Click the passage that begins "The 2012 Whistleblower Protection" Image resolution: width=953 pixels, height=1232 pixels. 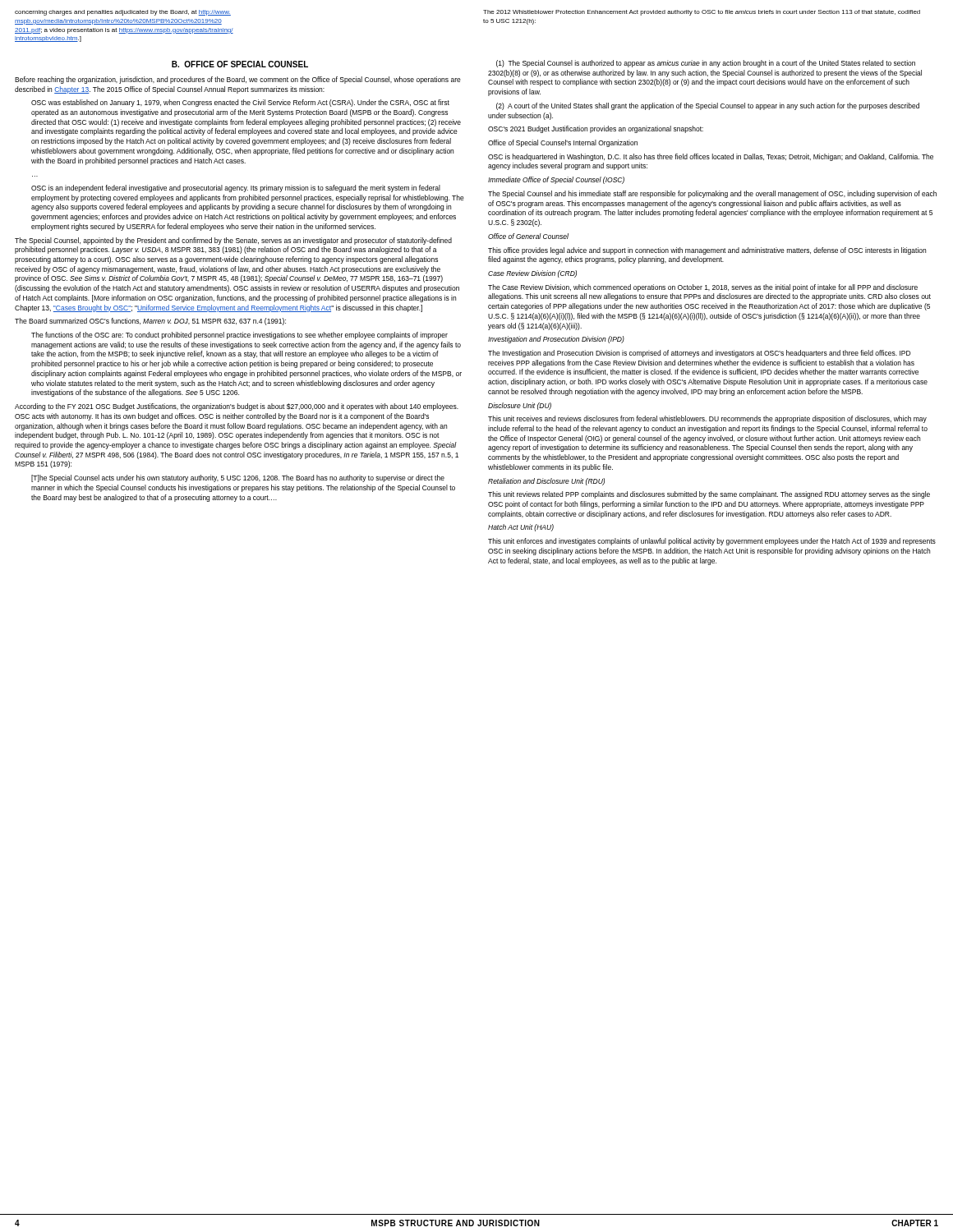702,16
